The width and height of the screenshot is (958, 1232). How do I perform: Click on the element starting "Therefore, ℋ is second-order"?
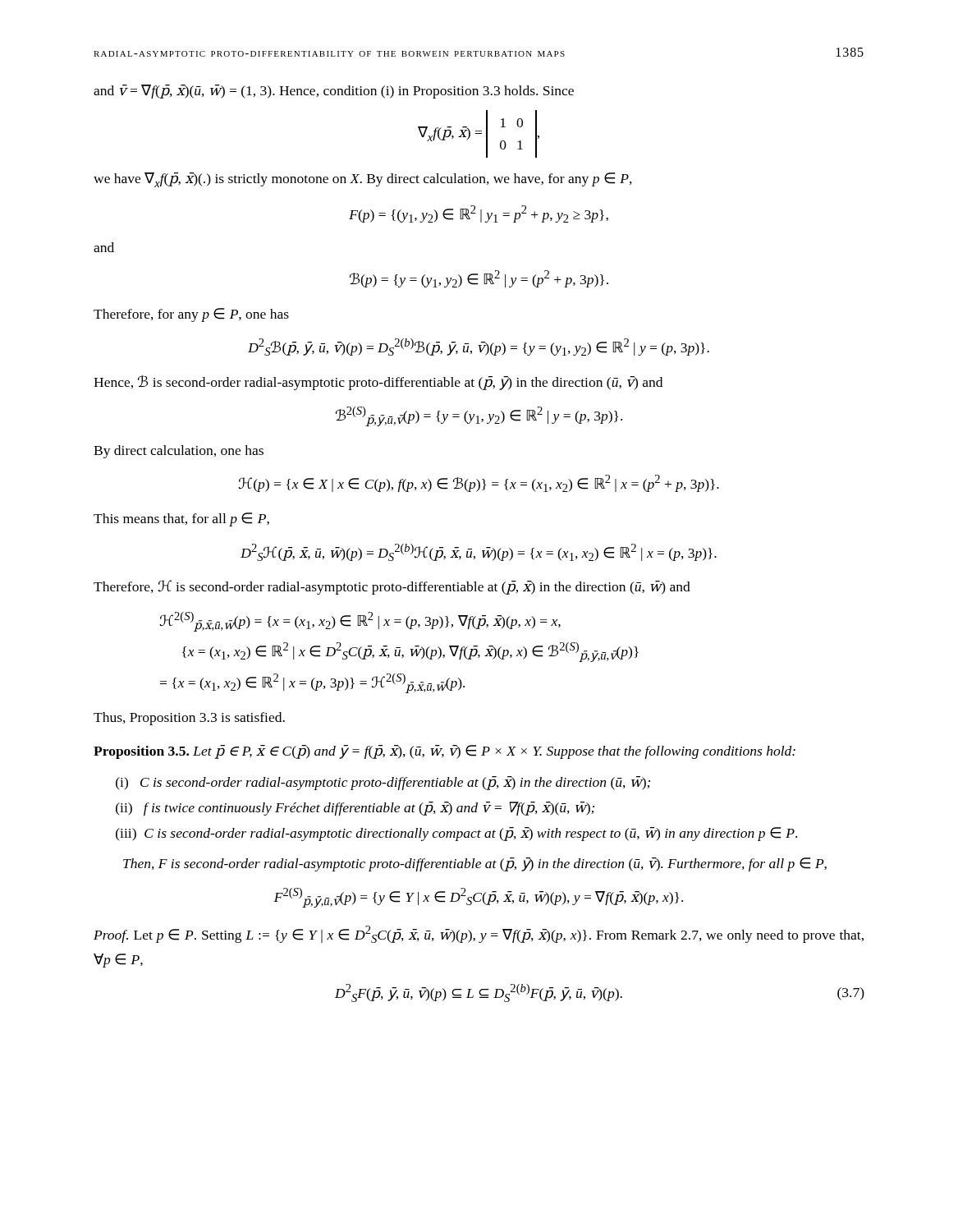point(479,587)
